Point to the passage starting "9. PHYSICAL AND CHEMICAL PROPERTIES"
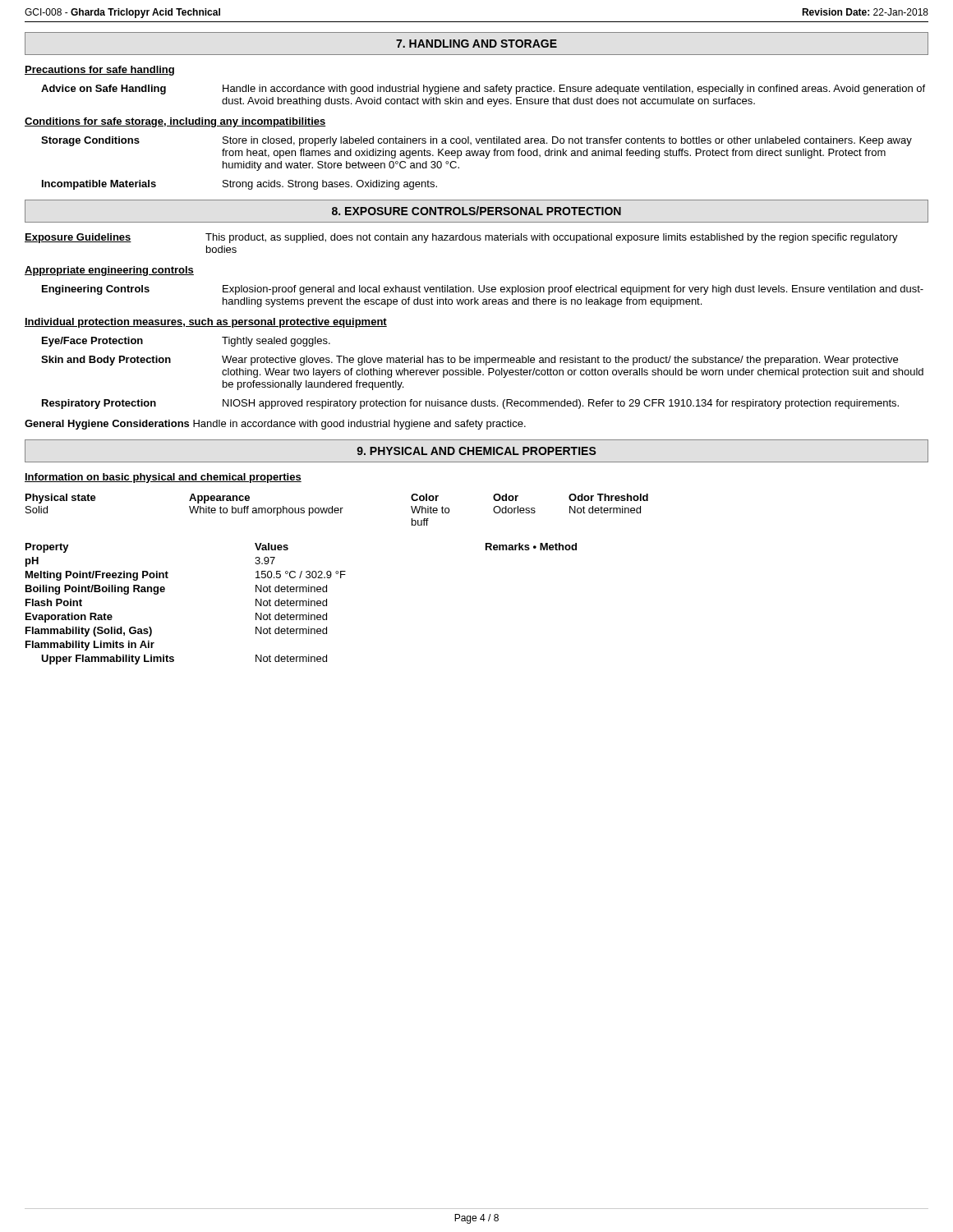953x1232 pixels. [476, 451]
